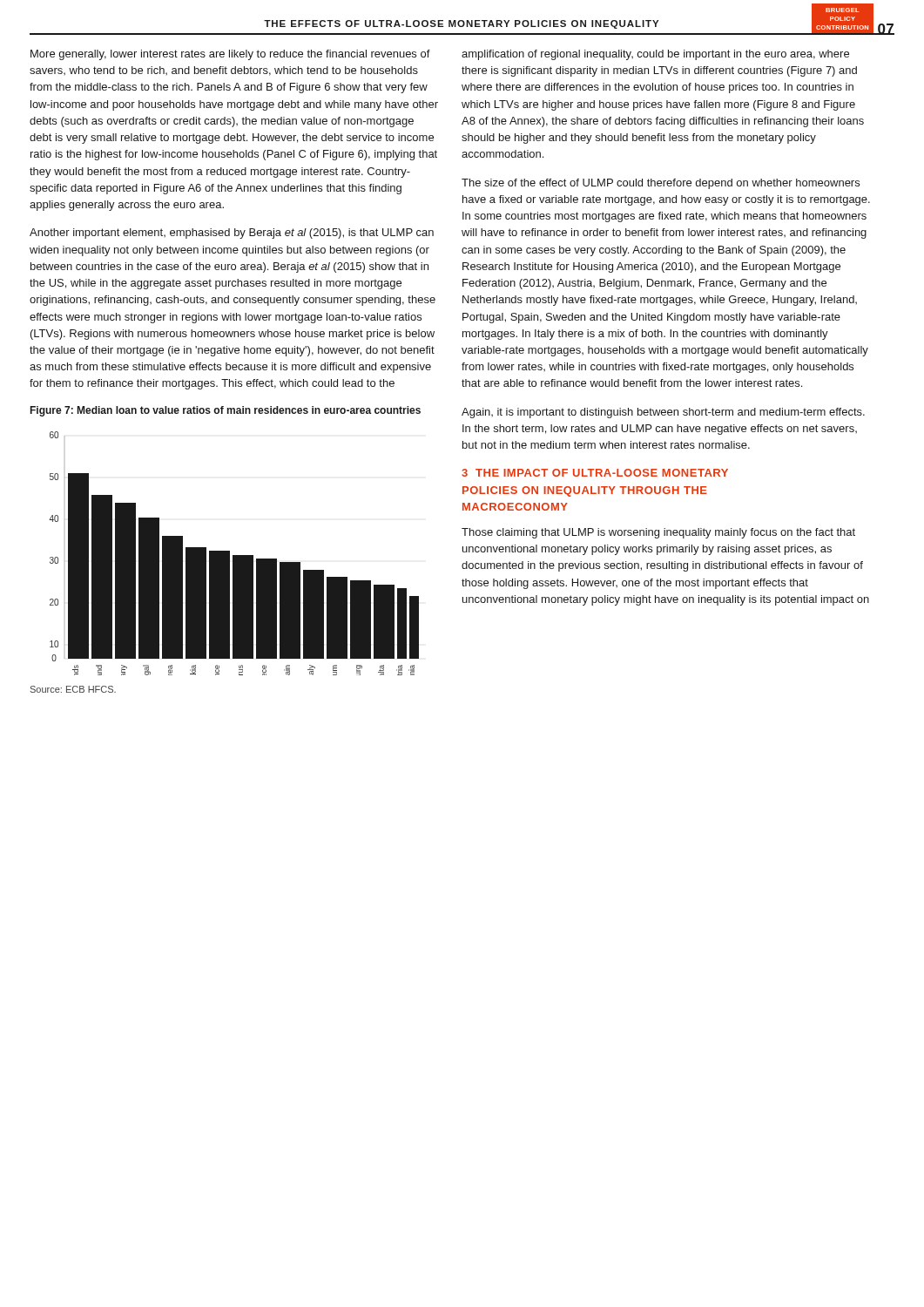924x1307 pixels.
Task: Locate the region starting "Again, it is important"
Action: [663, 428]
